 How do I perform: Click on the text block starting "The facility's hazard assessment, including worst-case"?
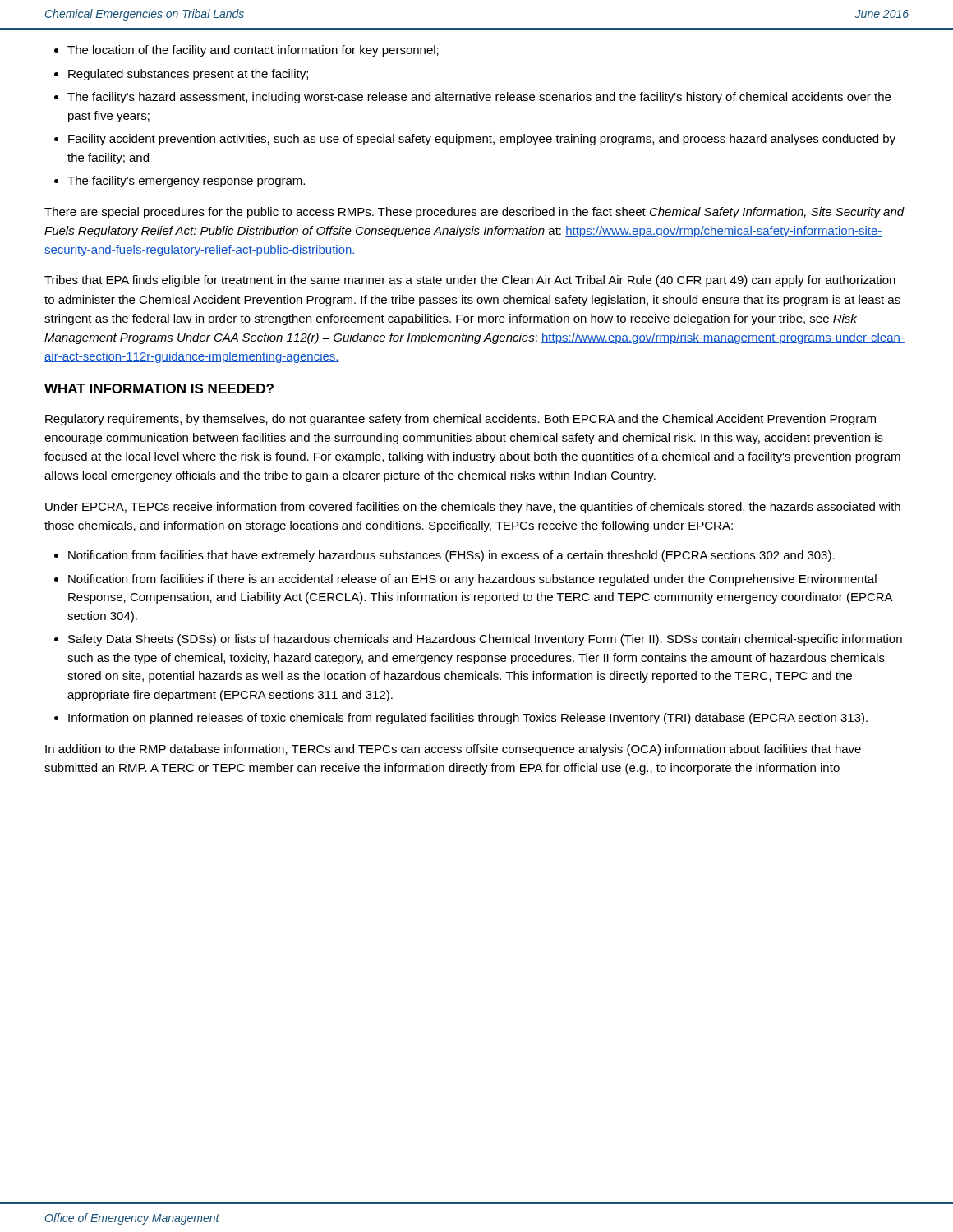click(x=479, y=106)
